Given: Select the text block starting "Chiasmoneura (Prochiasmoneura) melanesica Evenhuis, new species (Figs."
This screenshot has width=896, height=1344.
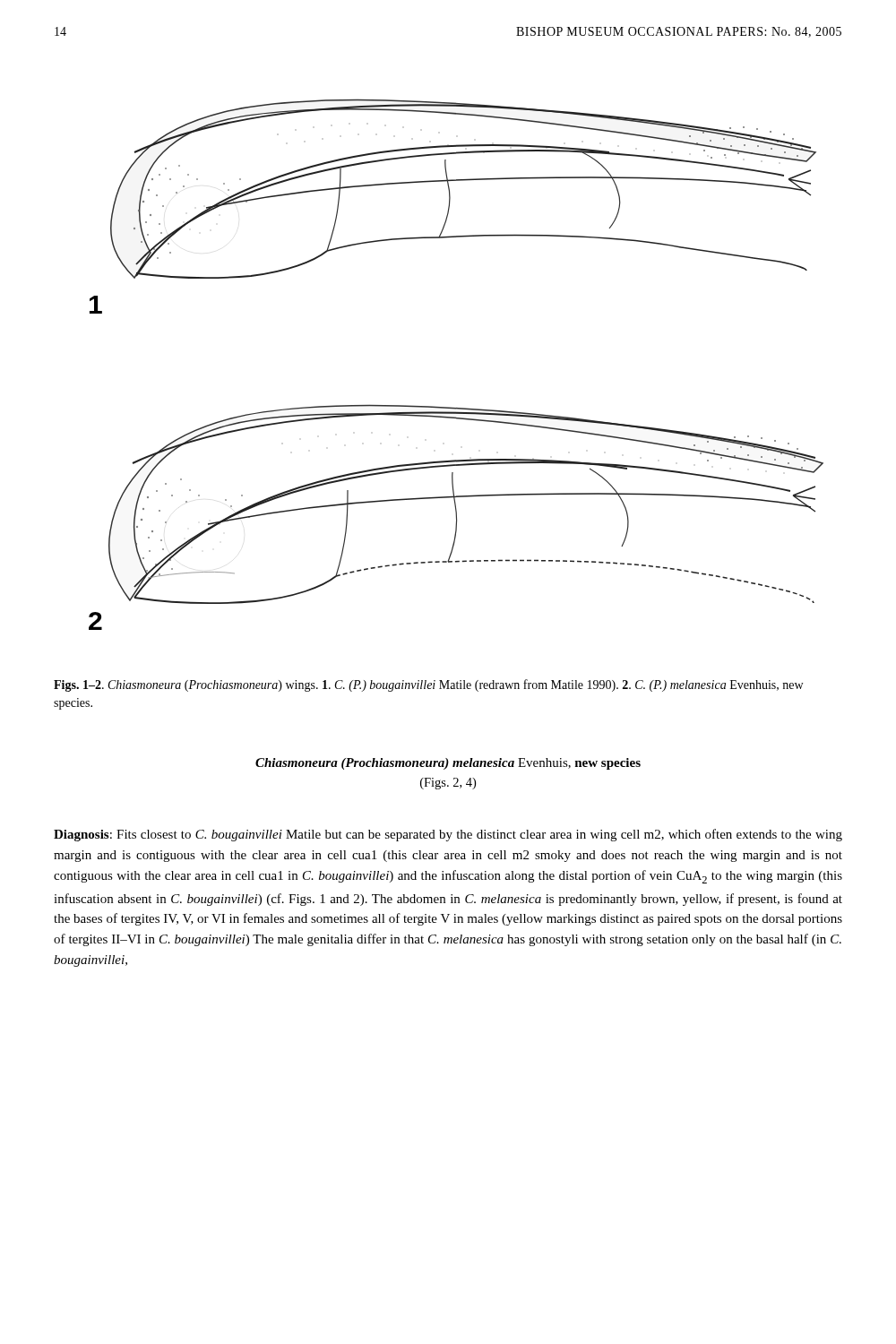Looking at the screenshot, I should pyautogui.click(x=448, y=772).
